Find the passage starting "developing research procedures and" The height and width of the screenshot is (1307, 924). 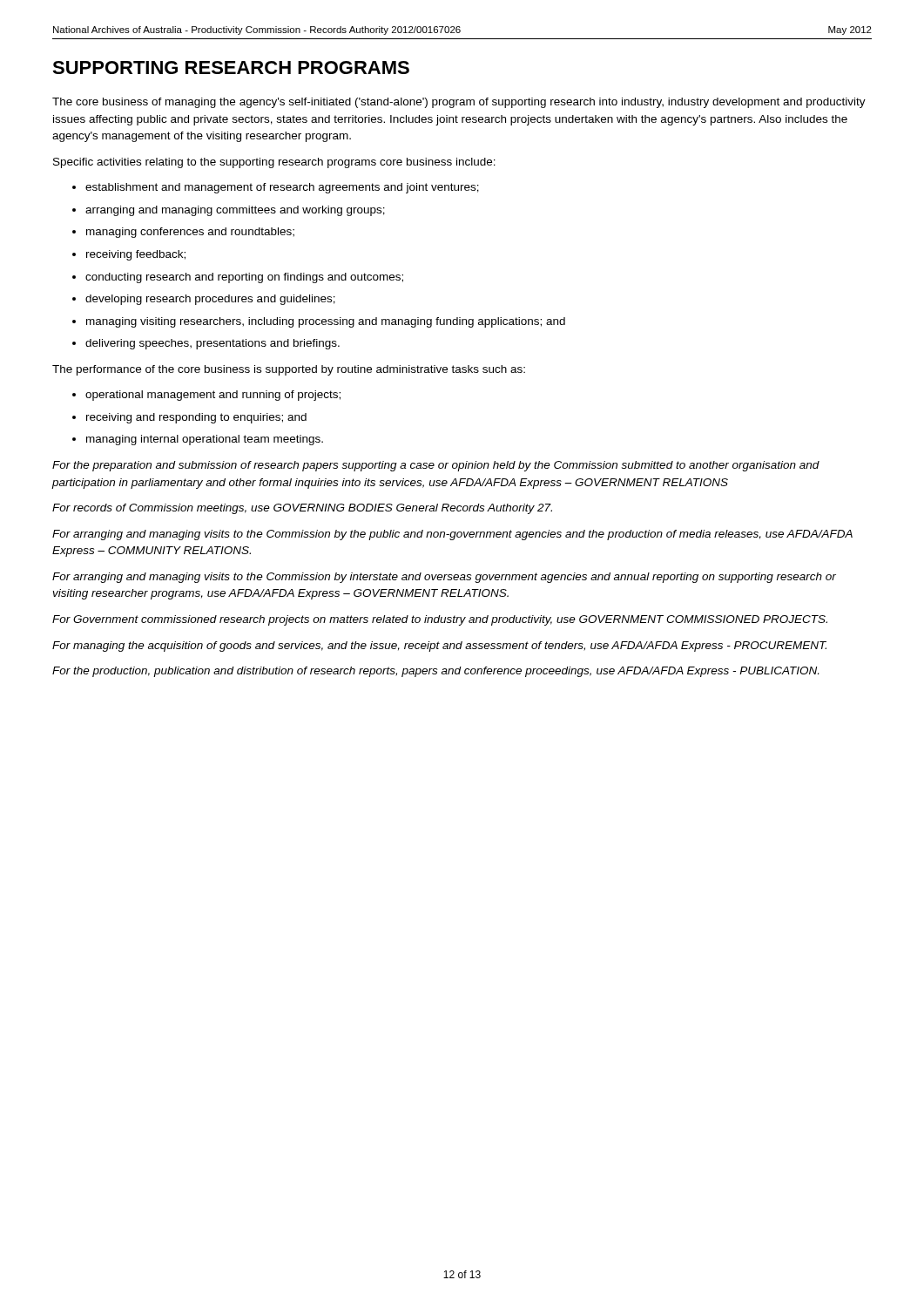(211, 299)
